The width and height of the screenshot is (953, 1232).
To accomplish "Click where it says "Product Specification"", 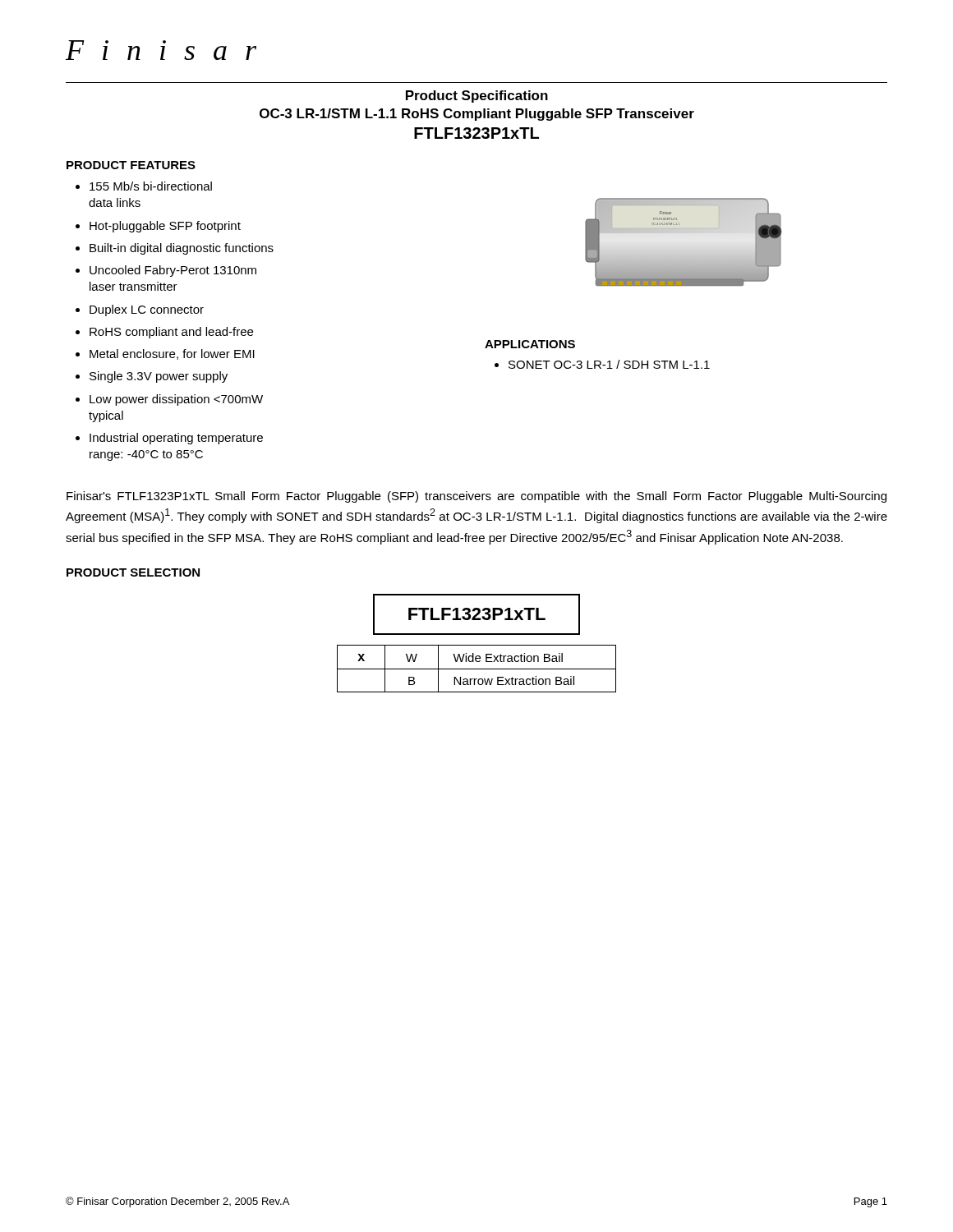I will (476, 96).
